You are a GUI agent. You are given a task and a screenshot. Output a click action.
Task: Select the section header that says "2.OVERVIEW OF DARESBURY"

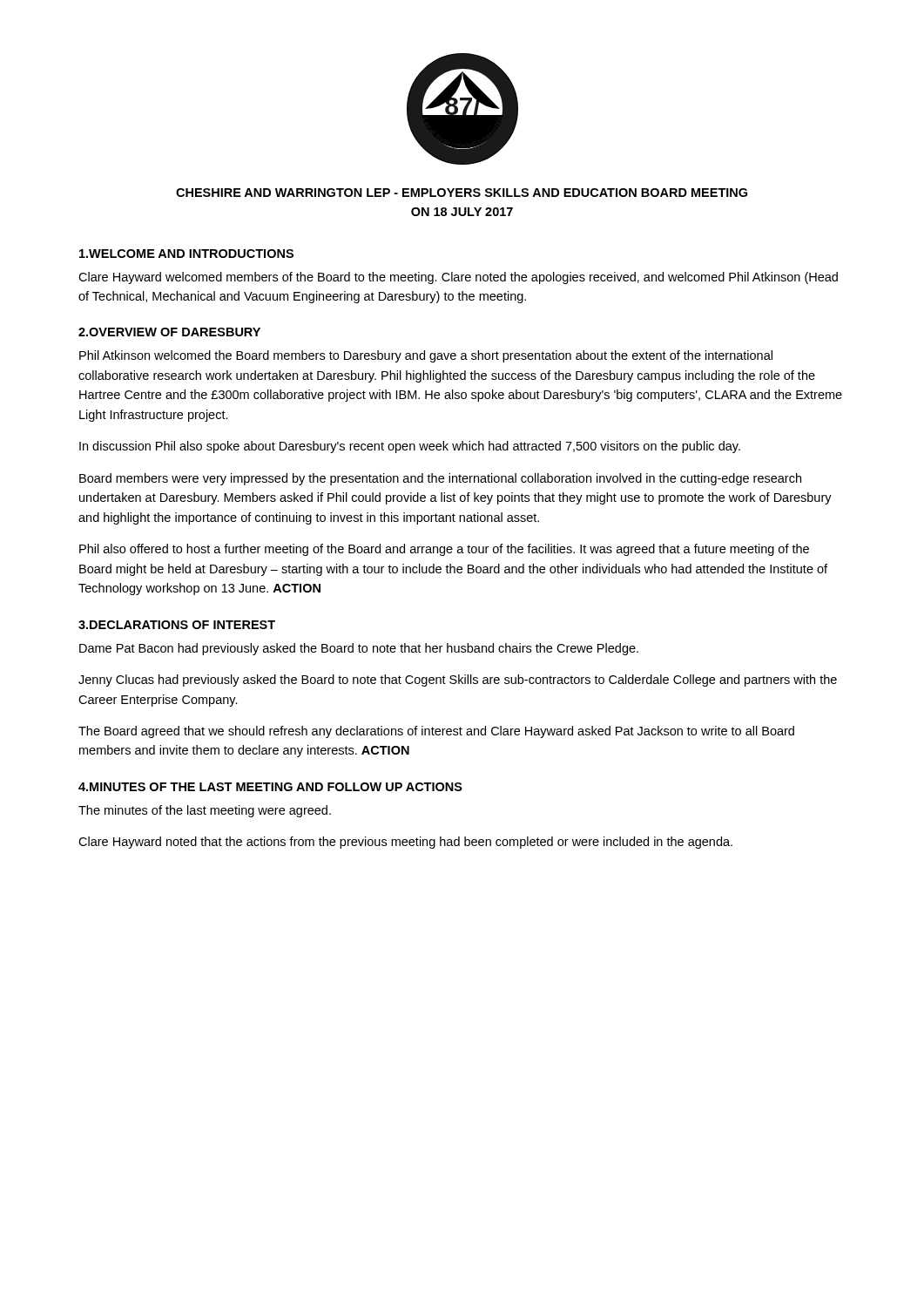pyautogui.click(x=170, y=332)
